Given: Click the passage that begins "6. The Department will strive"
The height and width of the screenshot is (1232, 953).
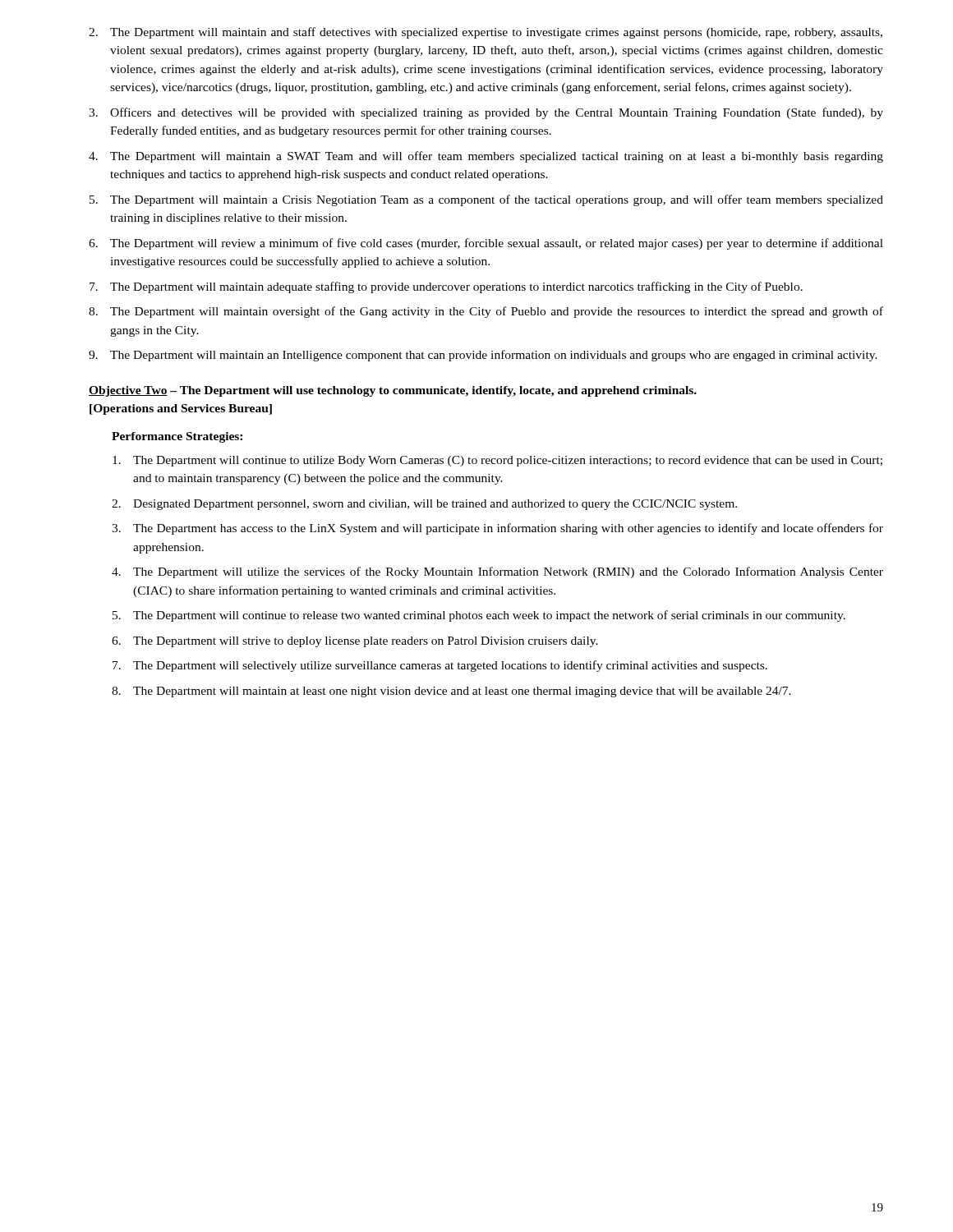Looking at the screenshot, I should pos(497,641).
